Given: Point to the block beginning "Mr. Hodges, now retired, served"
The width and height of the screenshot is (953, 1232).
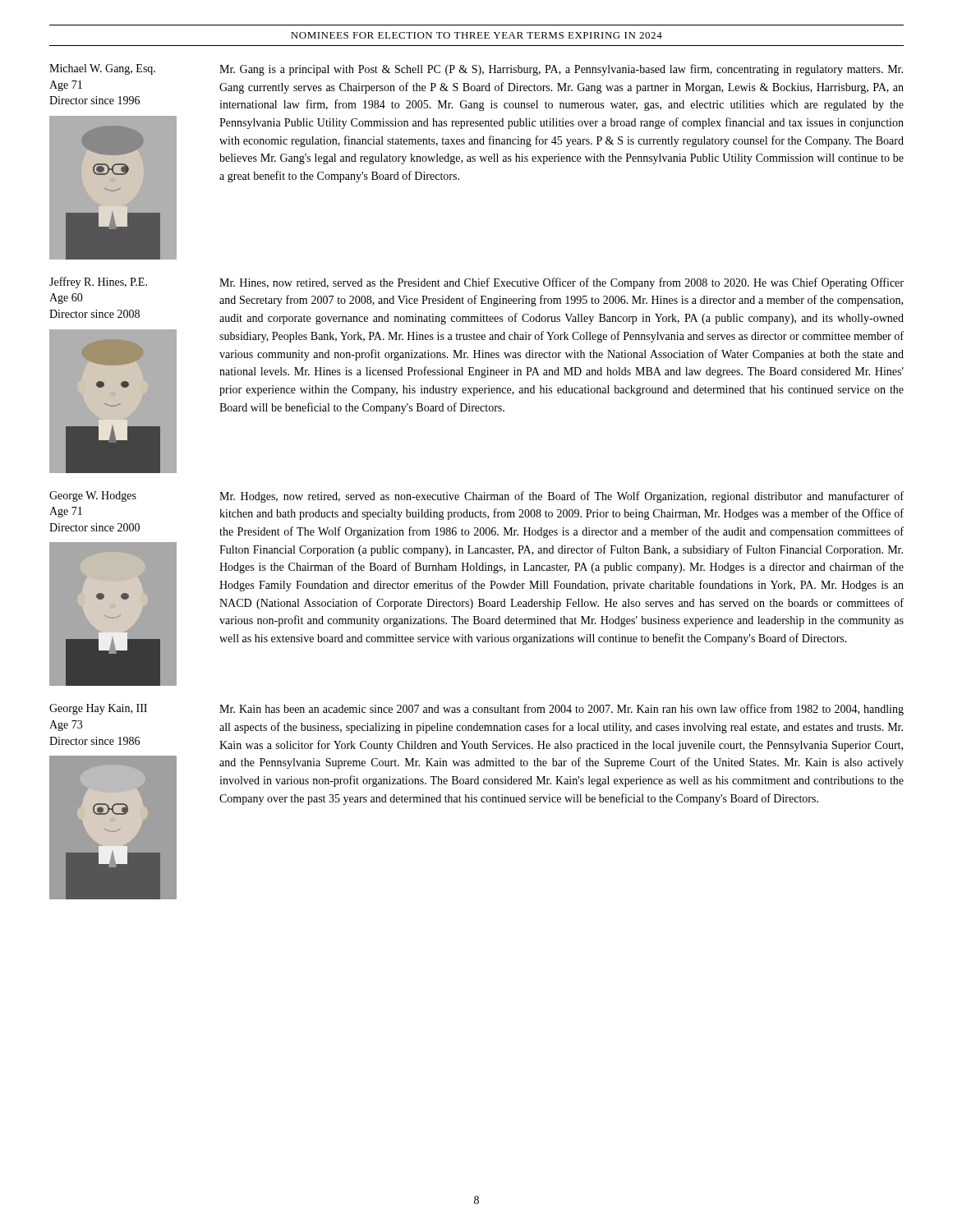Looking at the screenshot, I should click(562, 567).
